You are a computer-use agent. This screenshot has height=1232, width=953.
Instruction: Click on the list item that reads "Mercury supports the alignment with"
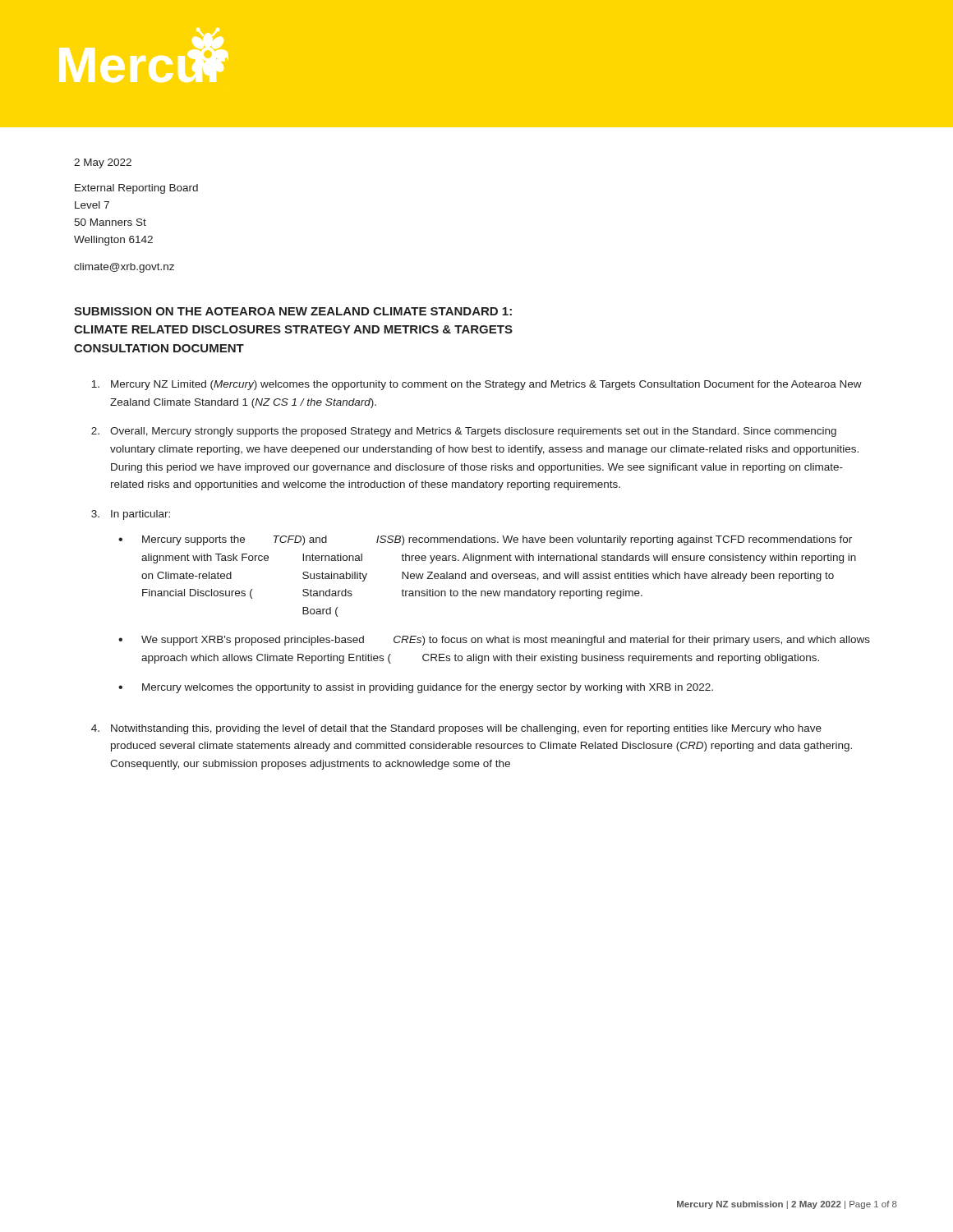tap(499, 574)
